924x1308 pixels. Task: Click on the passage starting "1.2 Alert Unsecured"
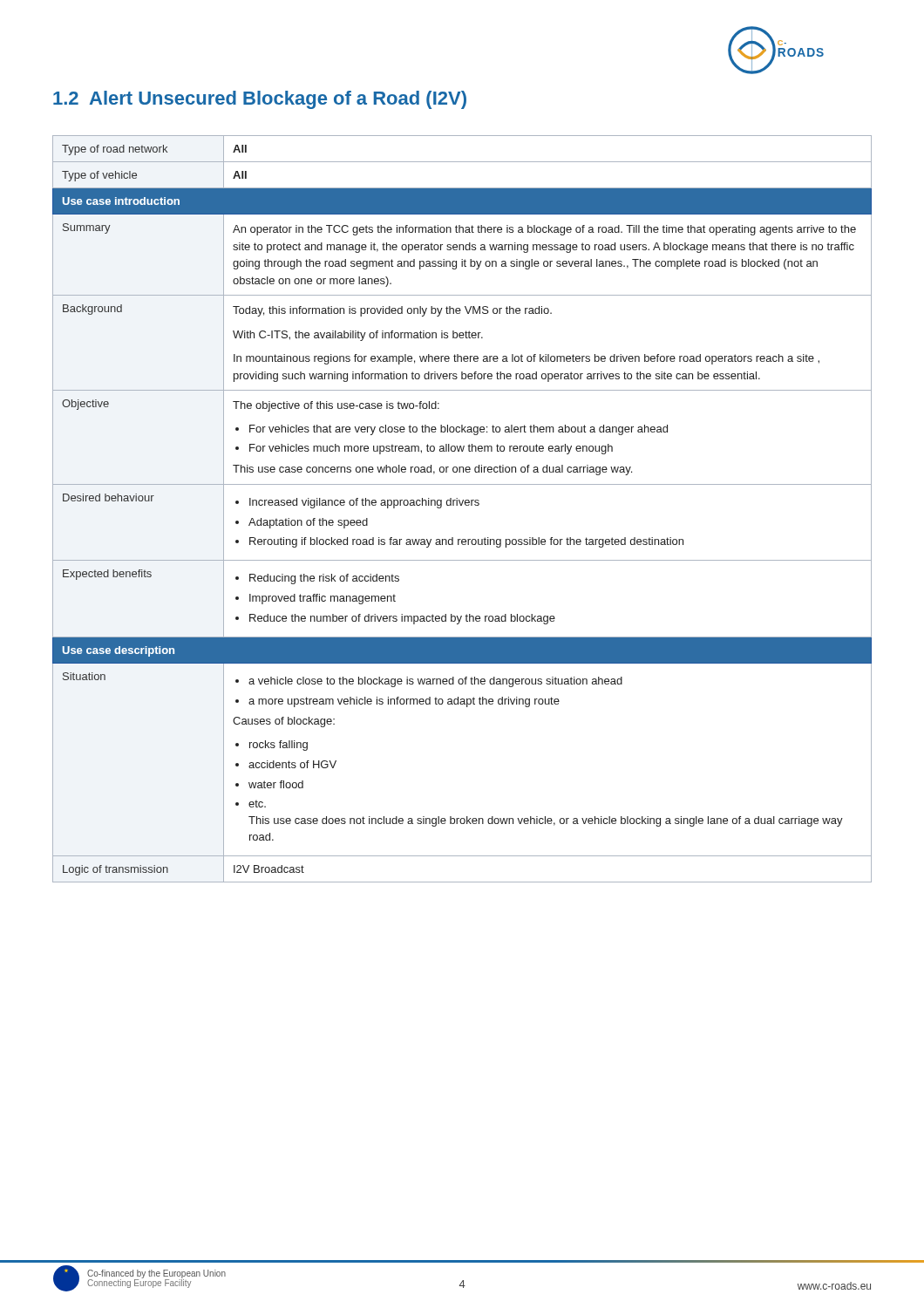click(260, 99)
